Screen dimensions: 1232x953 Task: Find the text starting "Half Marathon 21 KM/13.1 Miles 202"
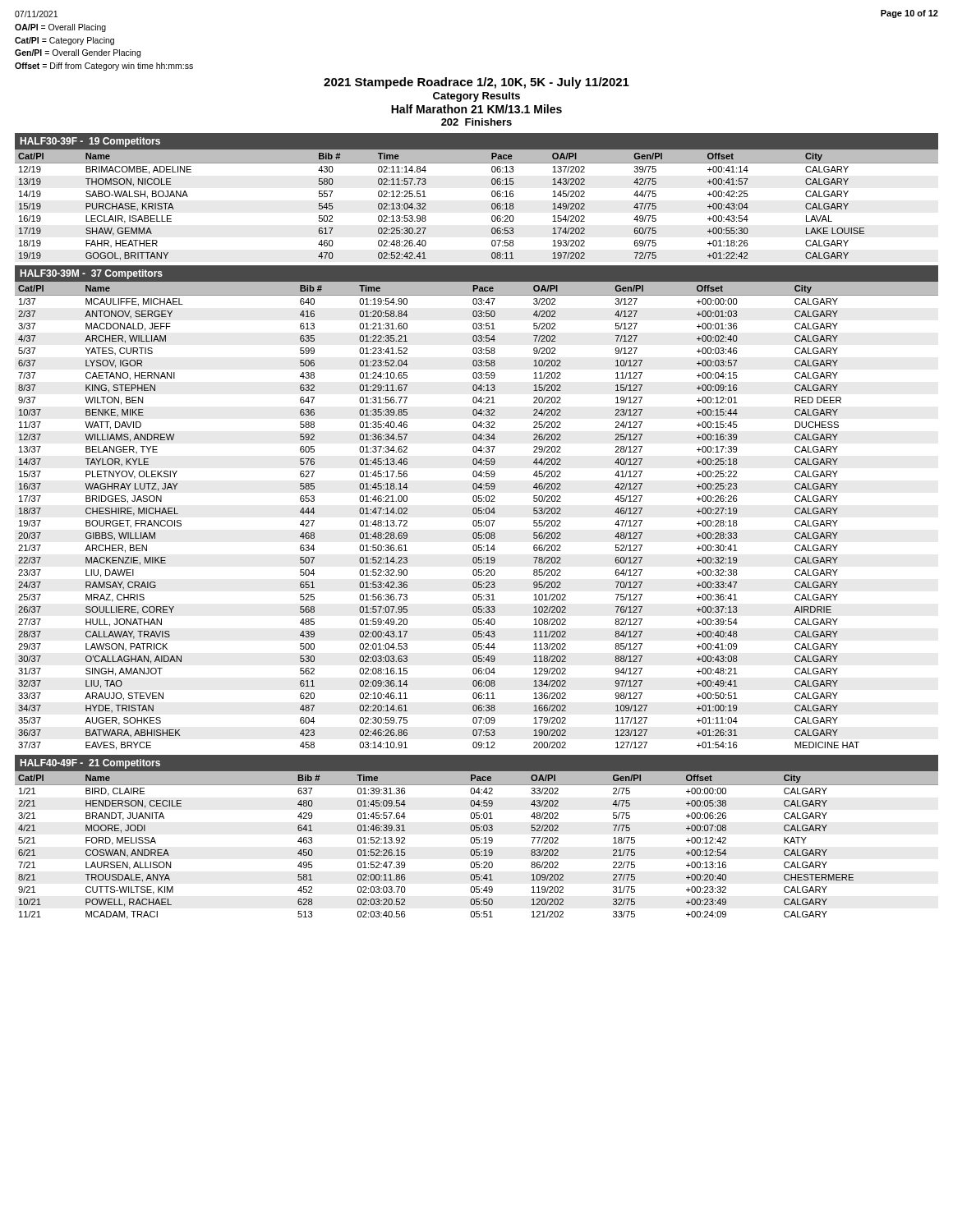[476, 115]
